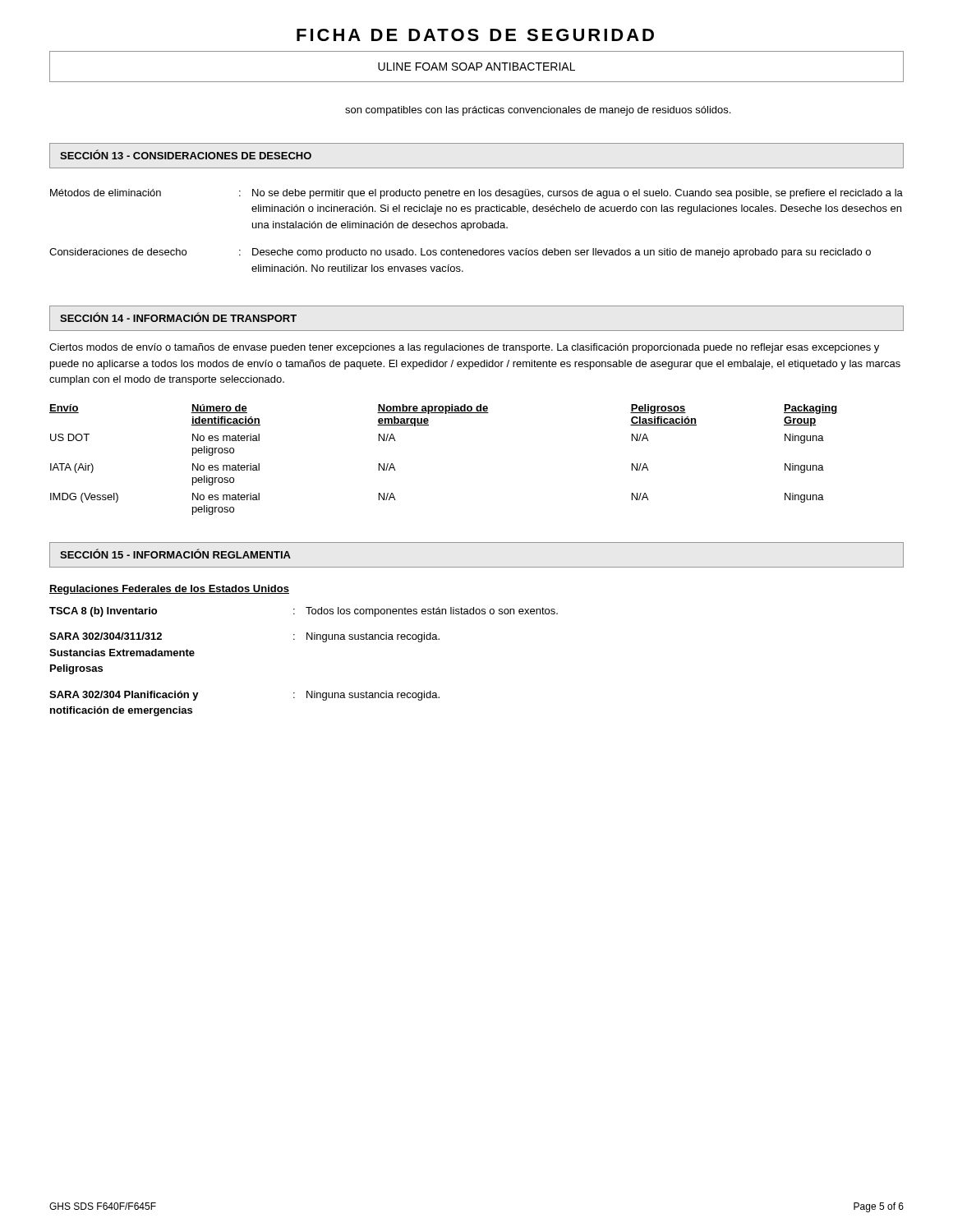Select the title containing "FICHA DE DATOS"
953x1232 pixels.
pos(476,35)
